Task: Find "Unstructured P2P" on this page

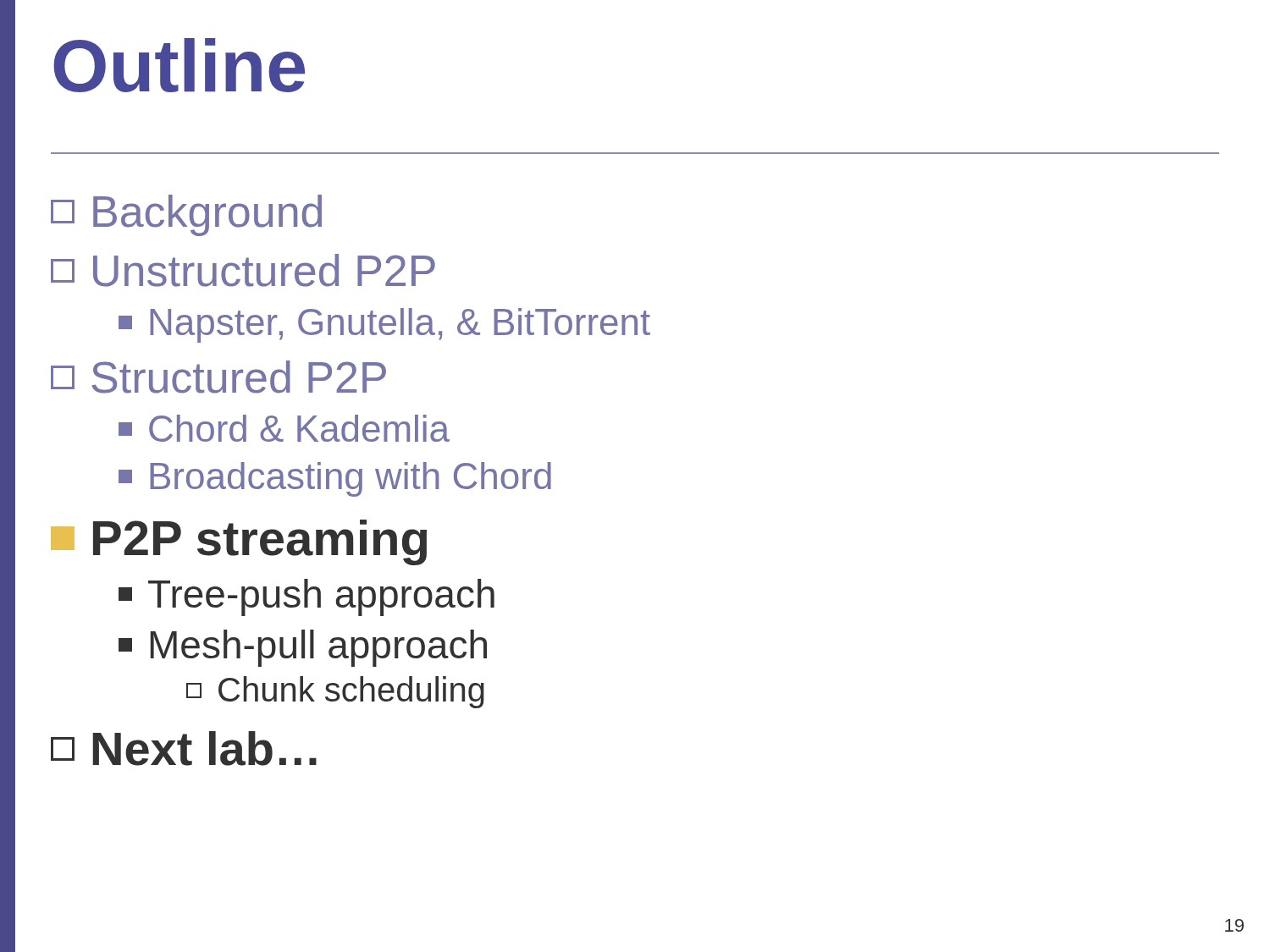Action: [244, 271]
